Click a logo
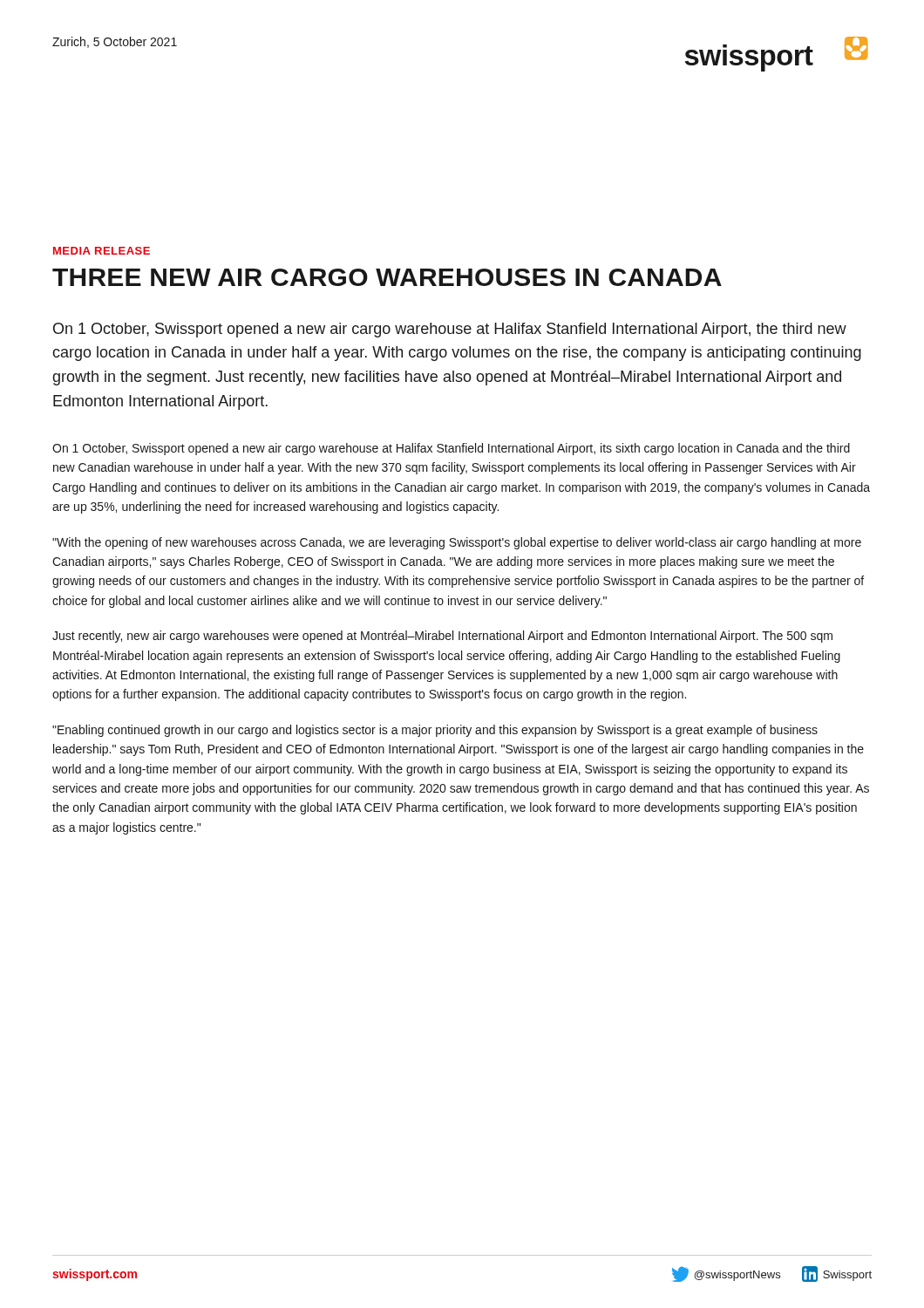This screenshot has height=1308, width=924. click(776, 58)
